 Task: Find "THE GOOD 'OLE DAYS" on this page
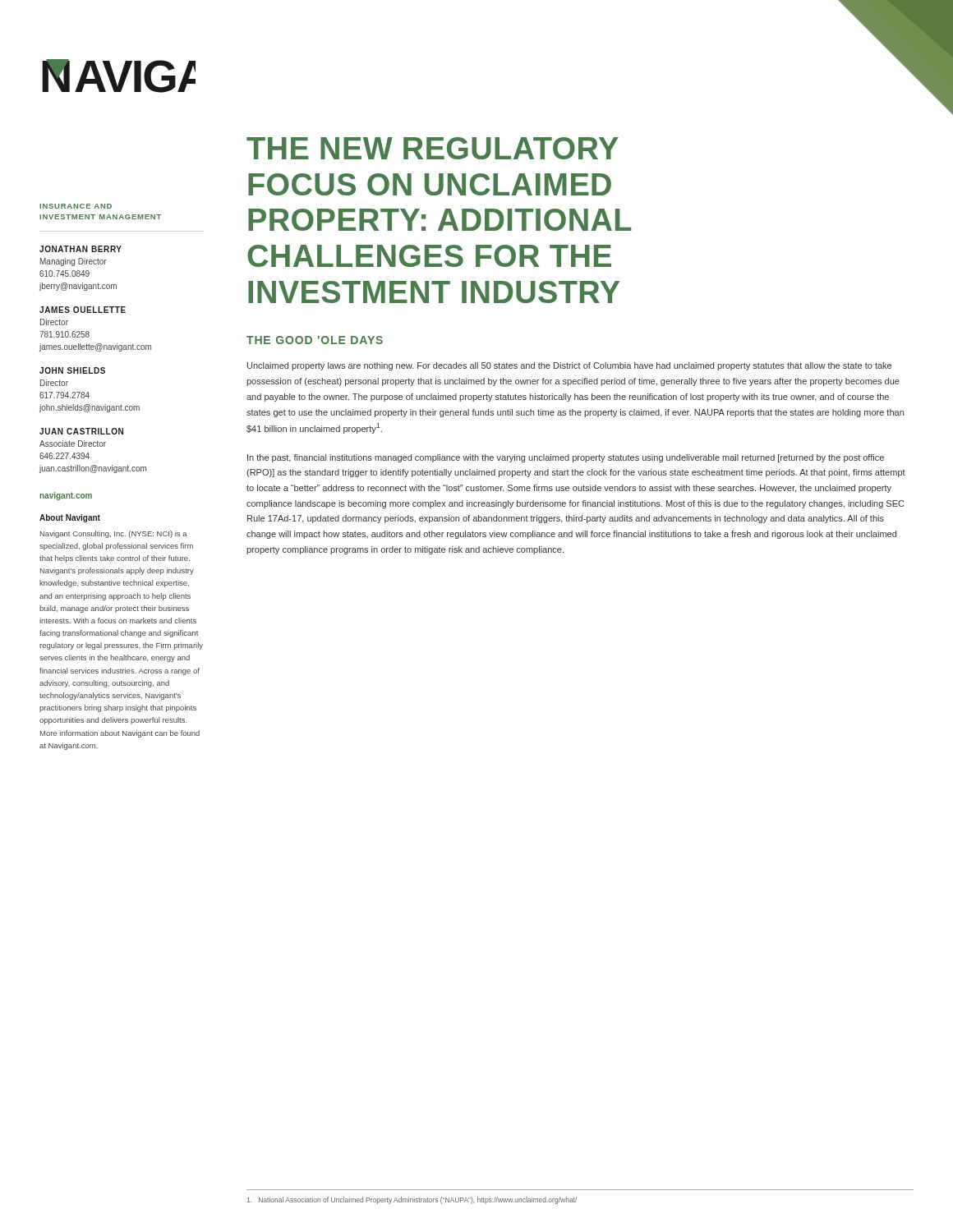pyautogui.click(x=315, y=340)
